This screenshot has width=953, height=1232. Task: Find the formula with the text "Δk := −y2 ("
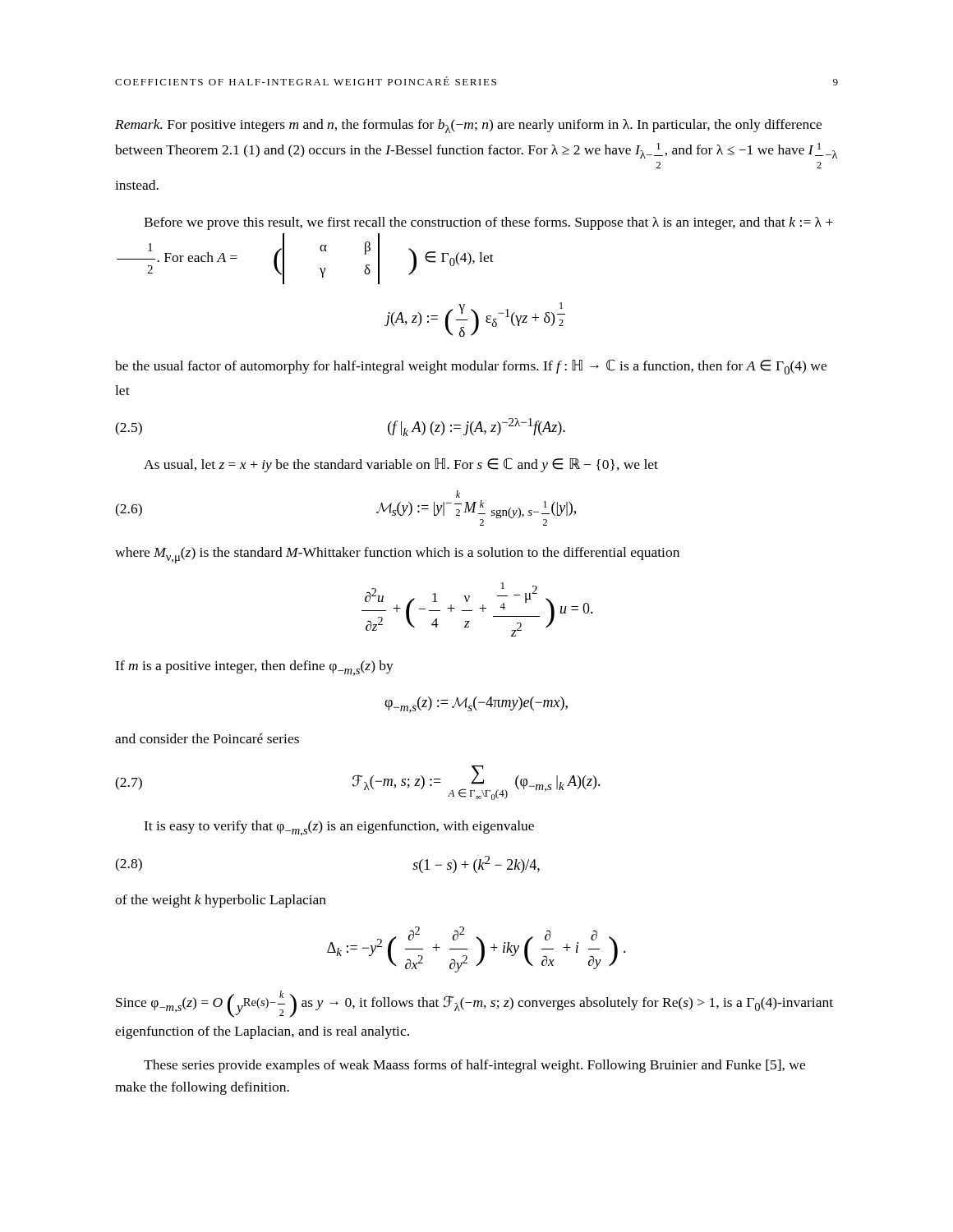point(476,949)
